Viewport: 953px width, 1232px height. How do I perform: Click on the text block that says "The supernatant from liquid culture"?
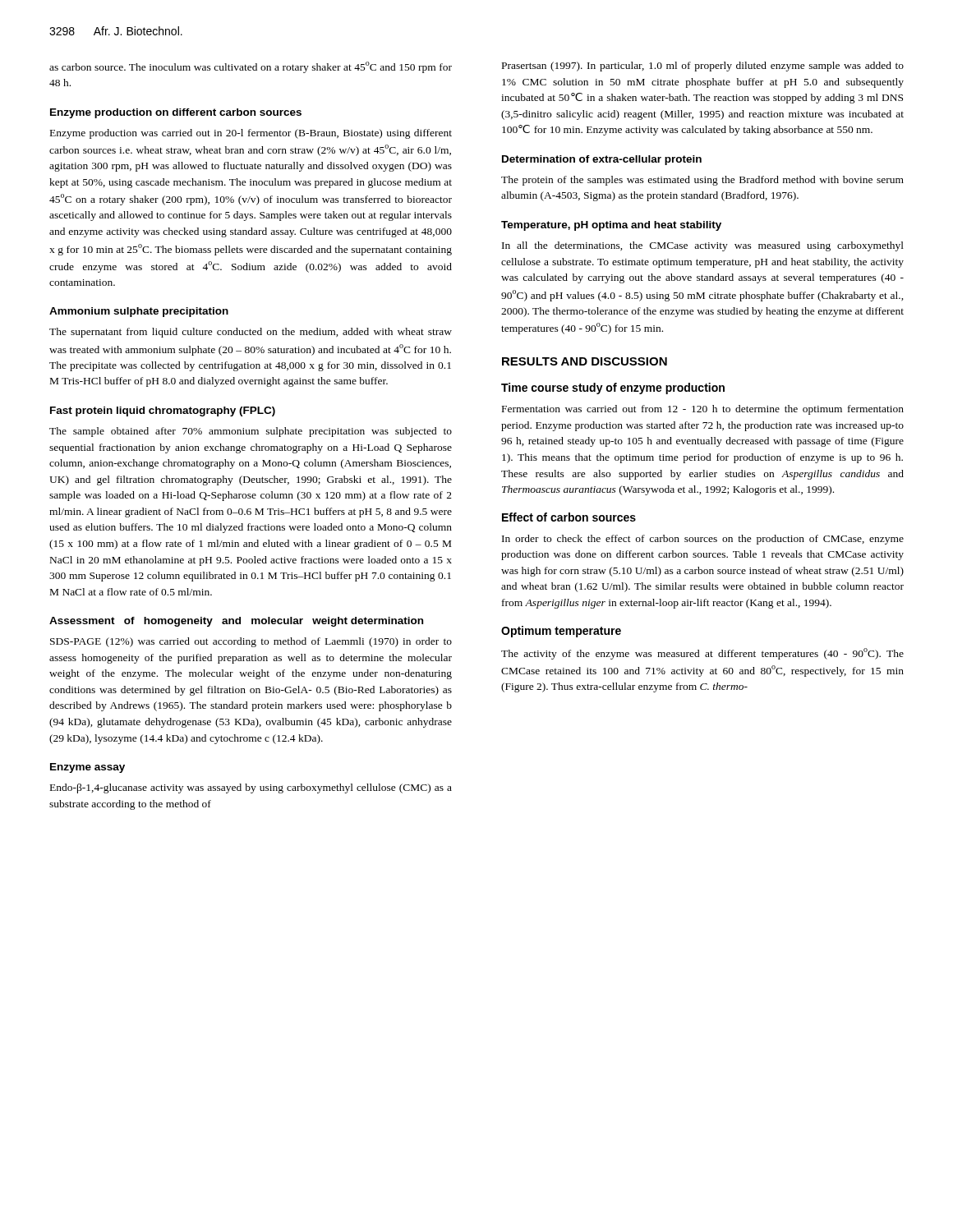click(251, 357)
